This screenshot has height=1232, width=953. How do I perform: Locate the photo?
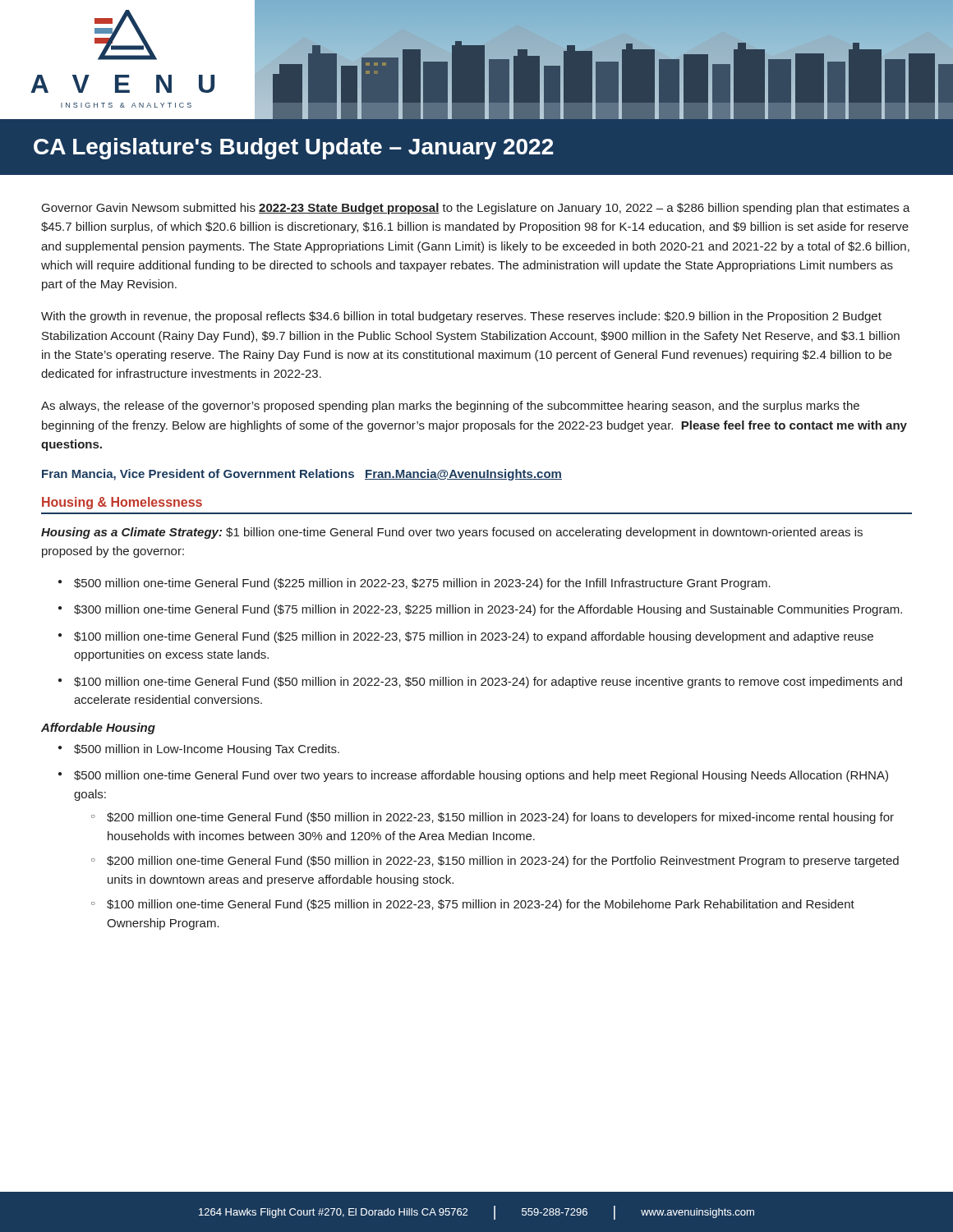point(604,60)
